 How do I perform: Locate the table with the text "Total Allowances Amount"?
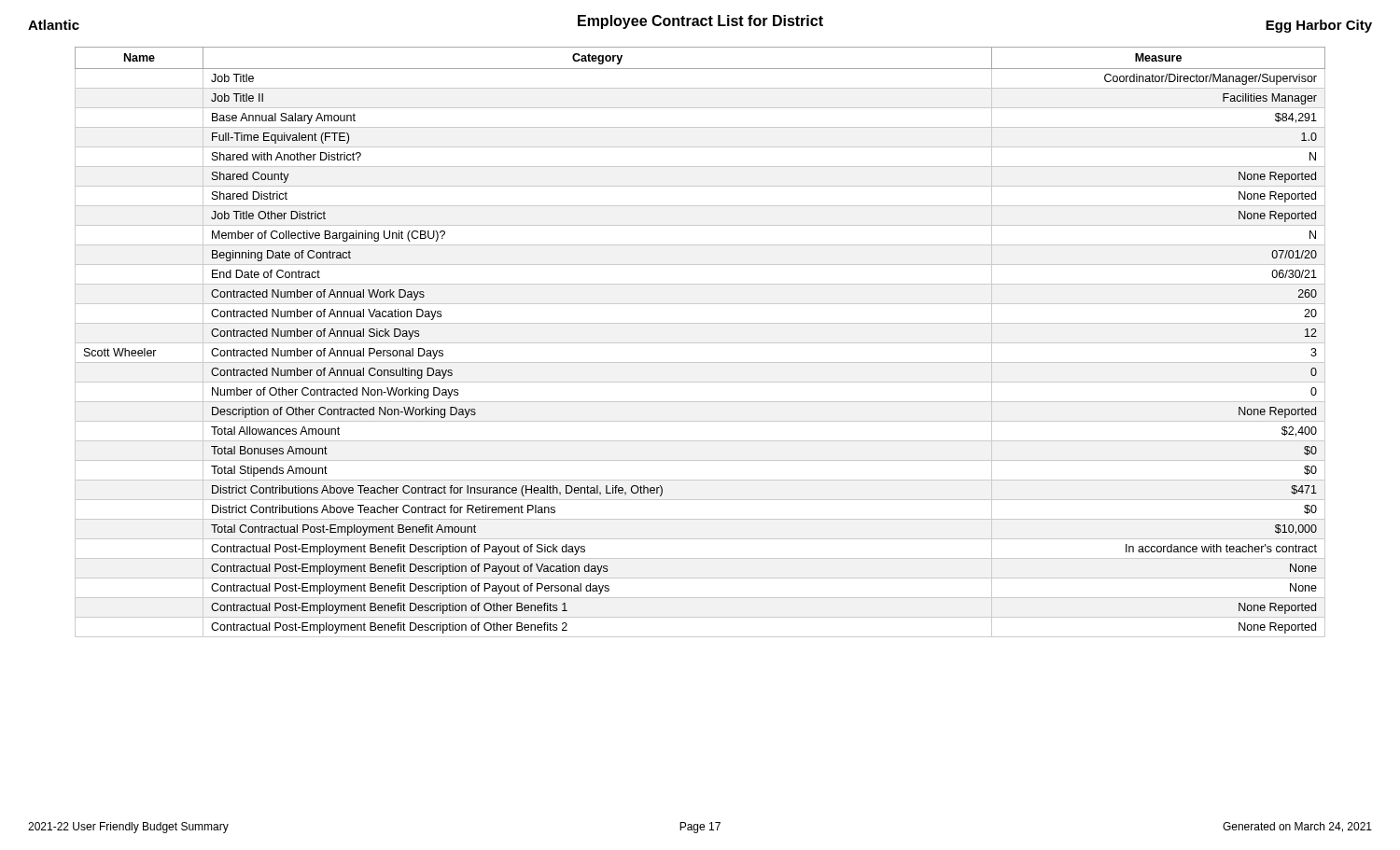click(x=700, y=342)
